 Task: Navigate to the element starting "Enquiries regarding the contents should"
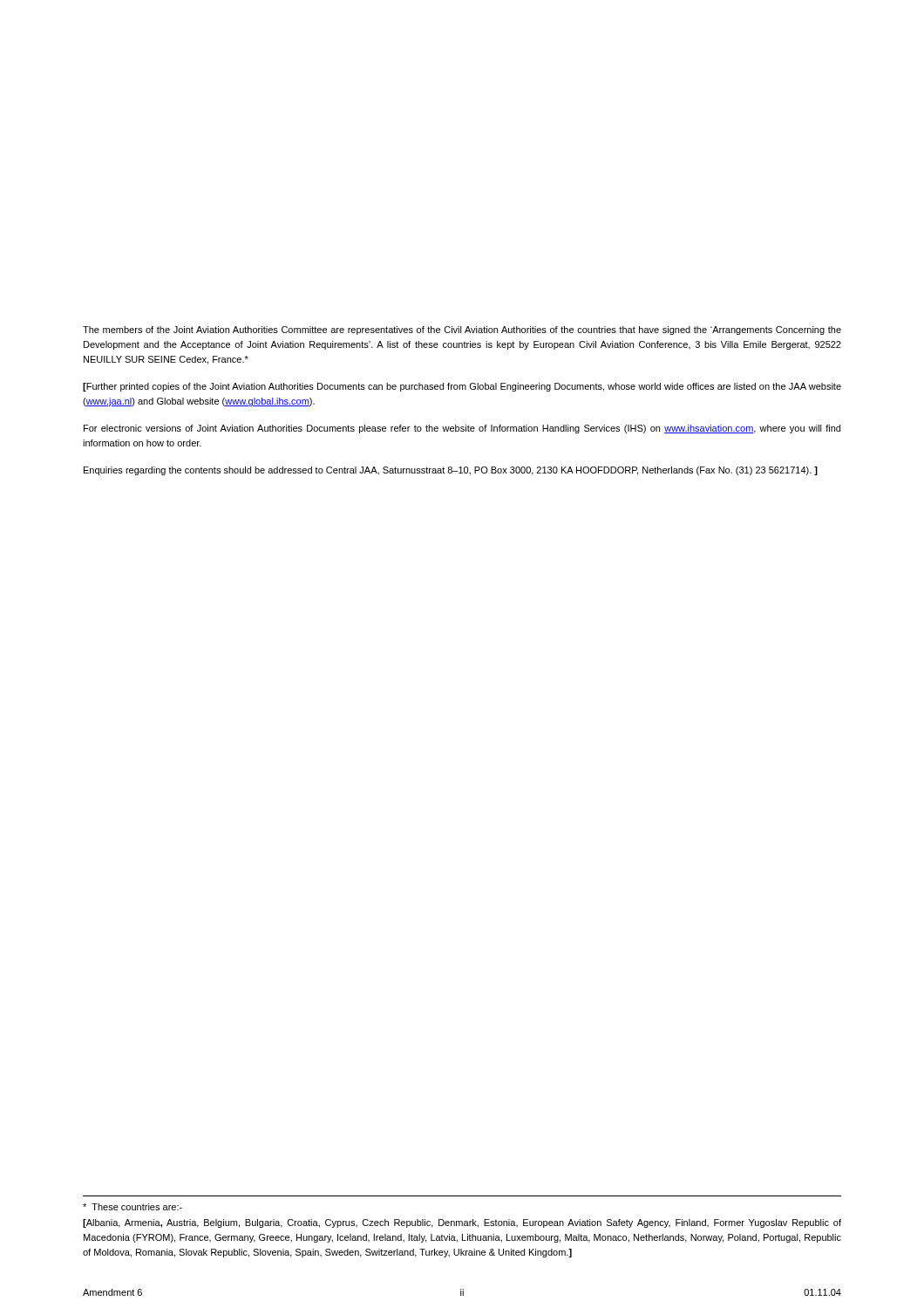(450, 470)
